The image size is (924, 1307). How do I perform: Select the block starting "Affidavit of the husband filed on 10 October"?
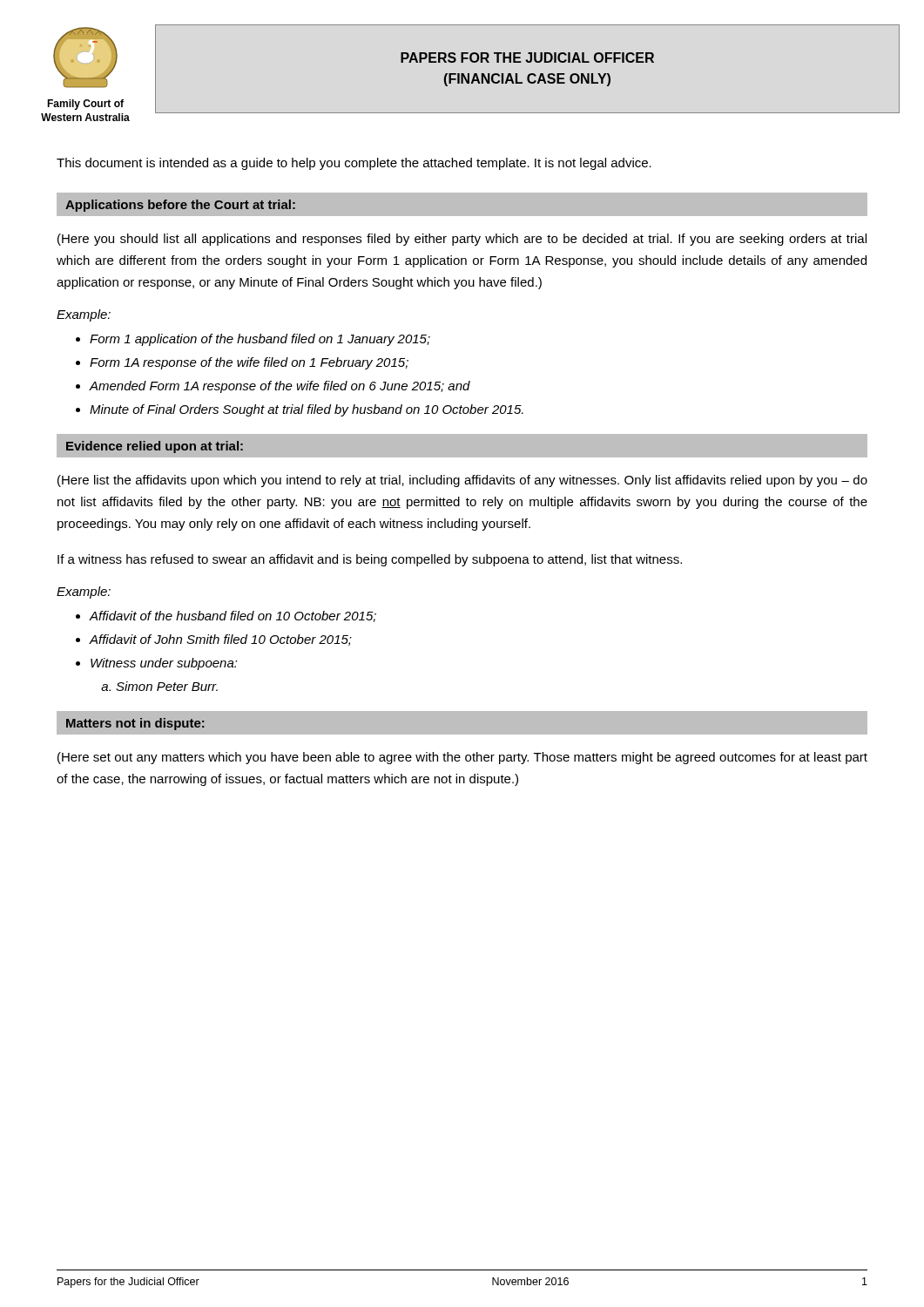click(233, 616)
